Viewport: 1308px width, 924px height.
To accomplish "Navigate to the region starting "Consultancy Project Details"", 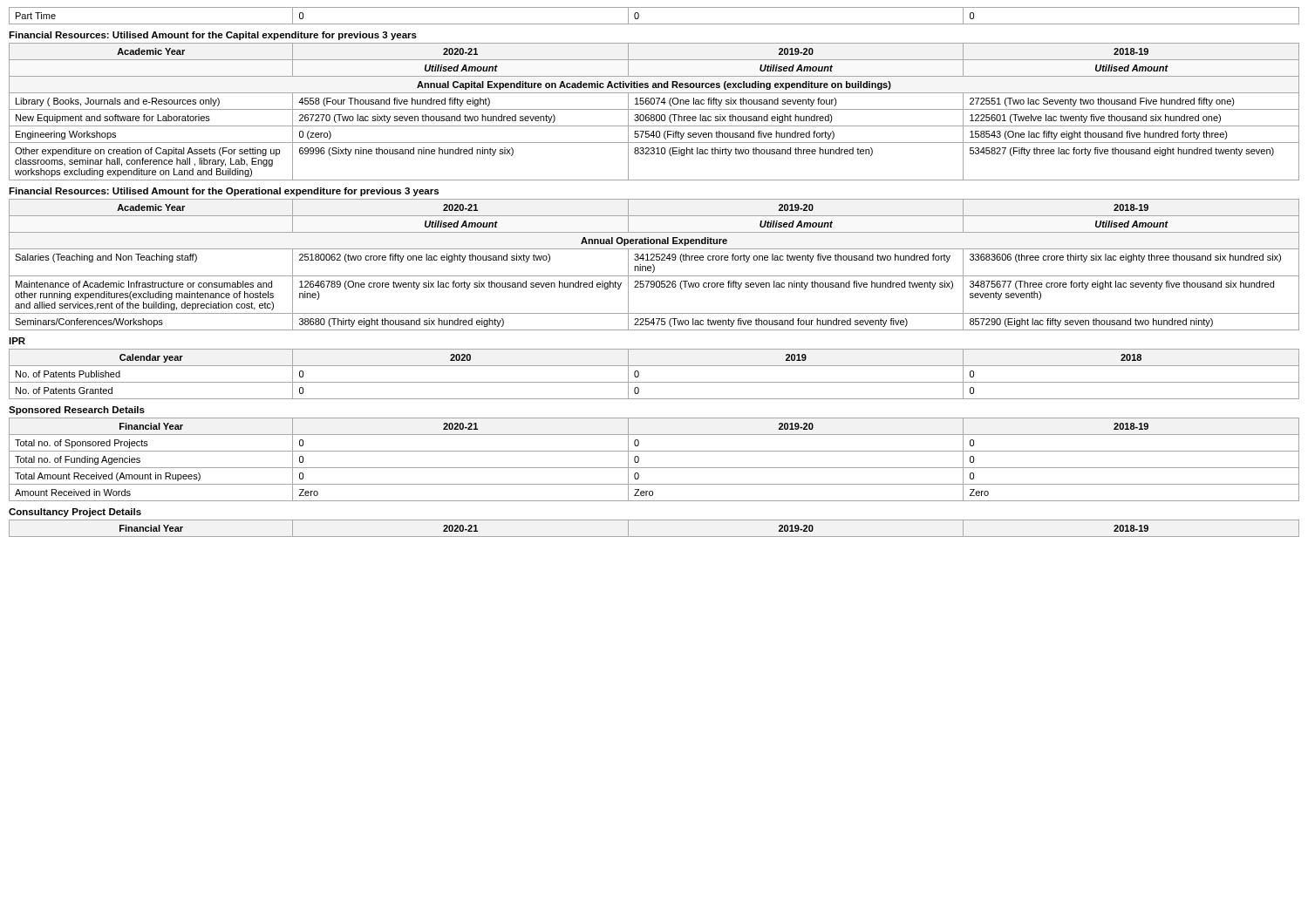I will [75, 512].
